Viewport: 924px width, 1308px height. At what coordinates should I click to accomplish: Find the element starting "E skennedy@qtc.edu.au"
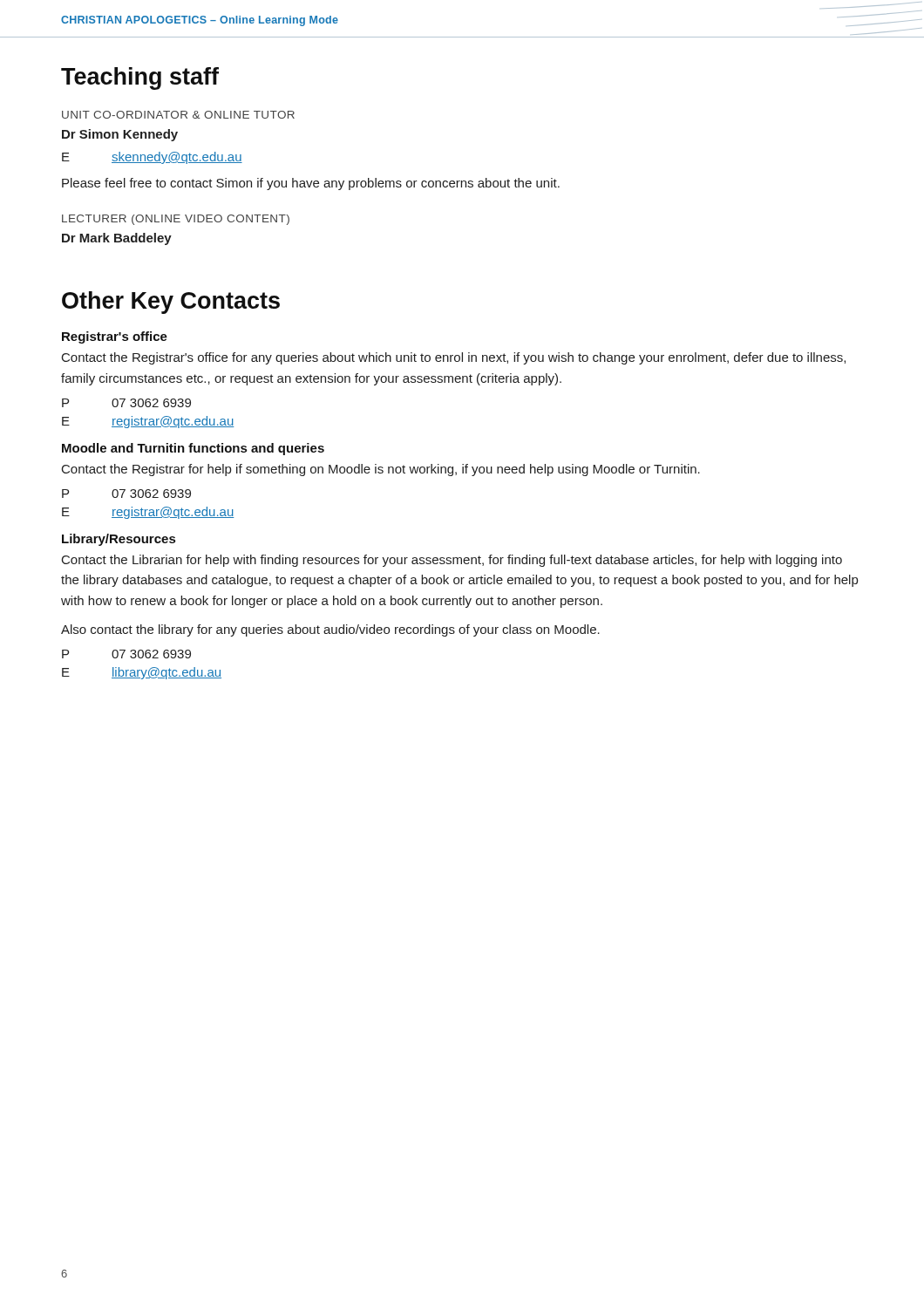151,157
